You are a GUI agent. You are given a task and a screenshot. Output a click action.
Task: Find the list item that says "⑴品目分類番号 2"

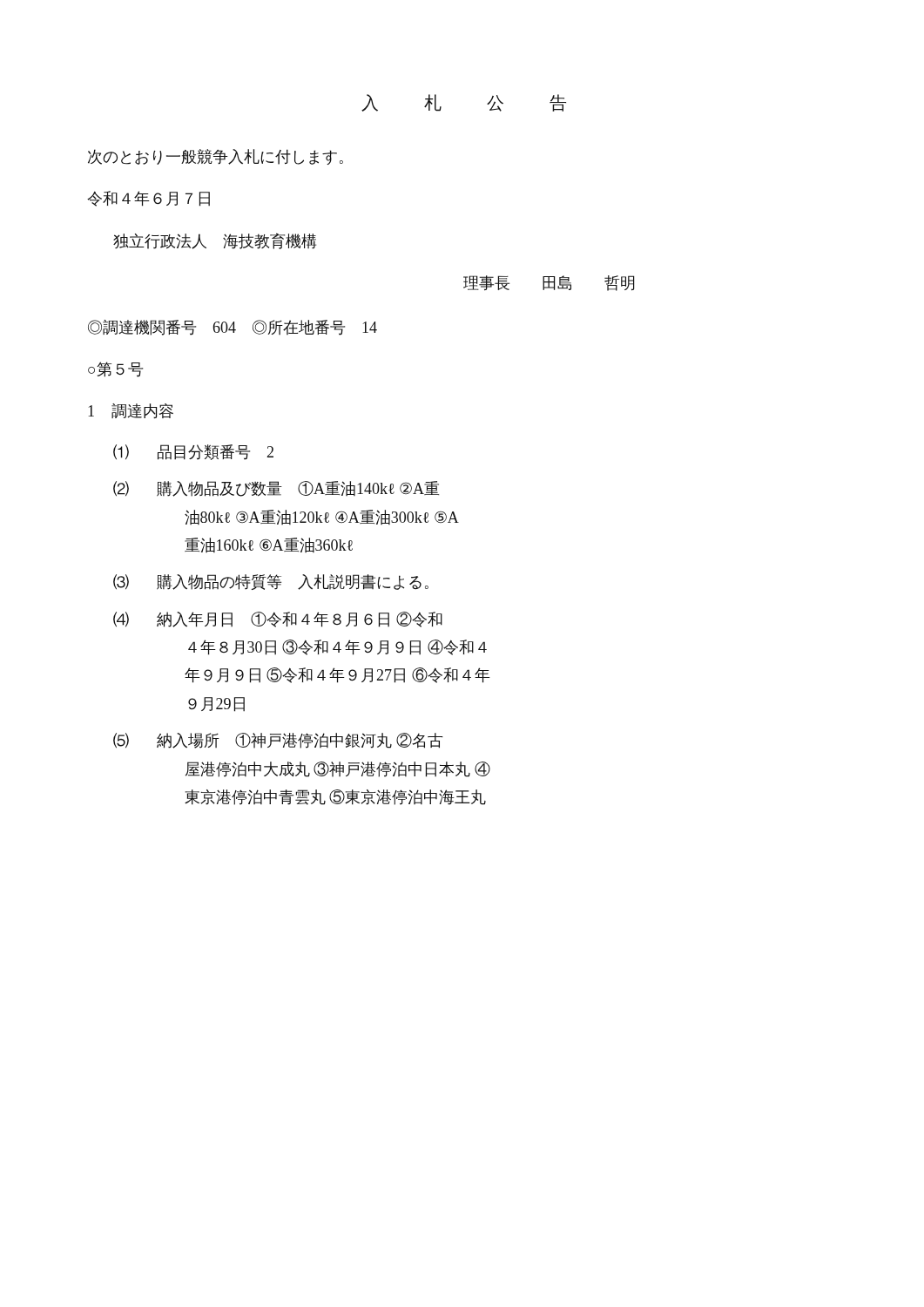[193, 452]
